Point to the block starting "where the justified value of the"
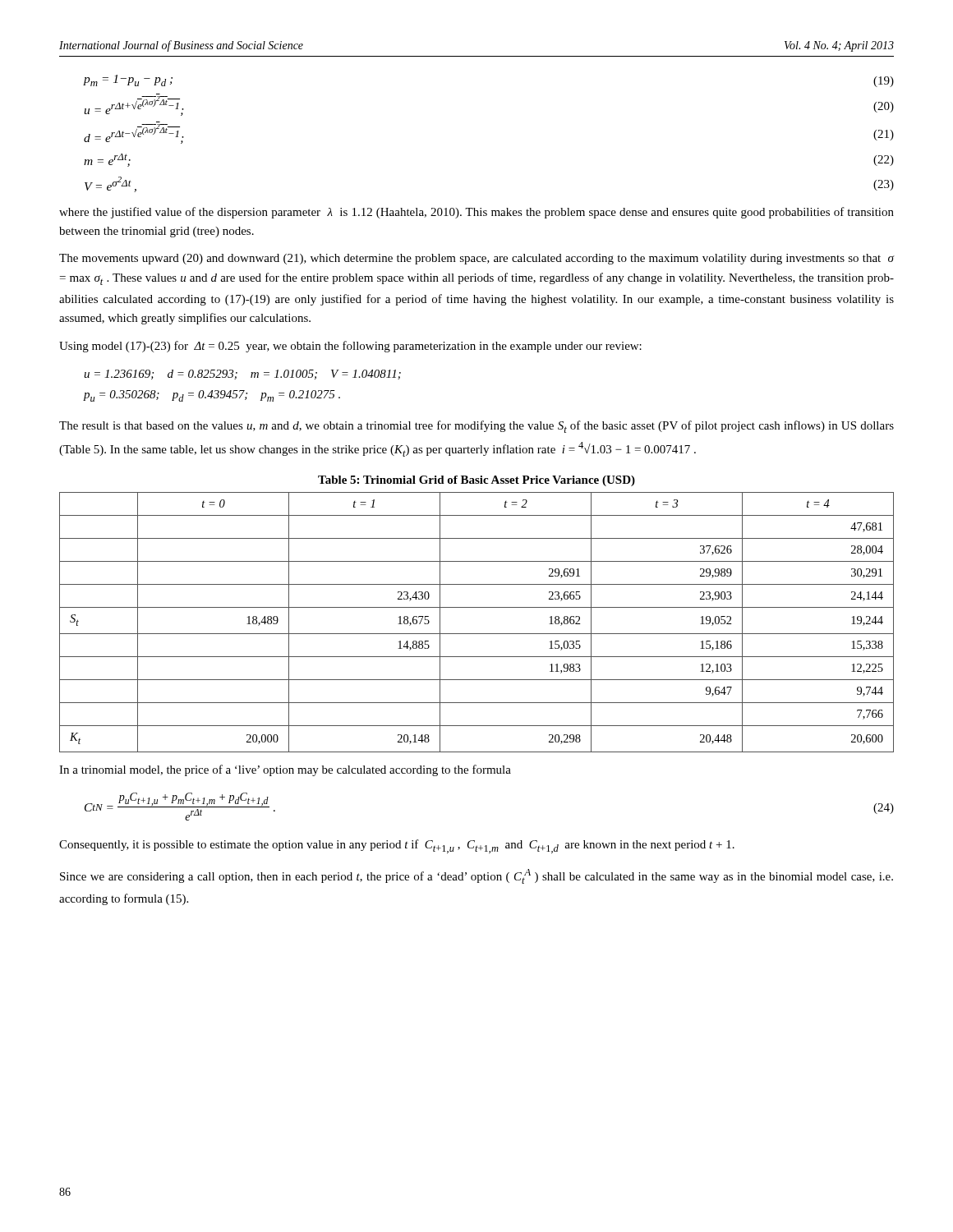The image size is (953, 1232). (476, 221)
